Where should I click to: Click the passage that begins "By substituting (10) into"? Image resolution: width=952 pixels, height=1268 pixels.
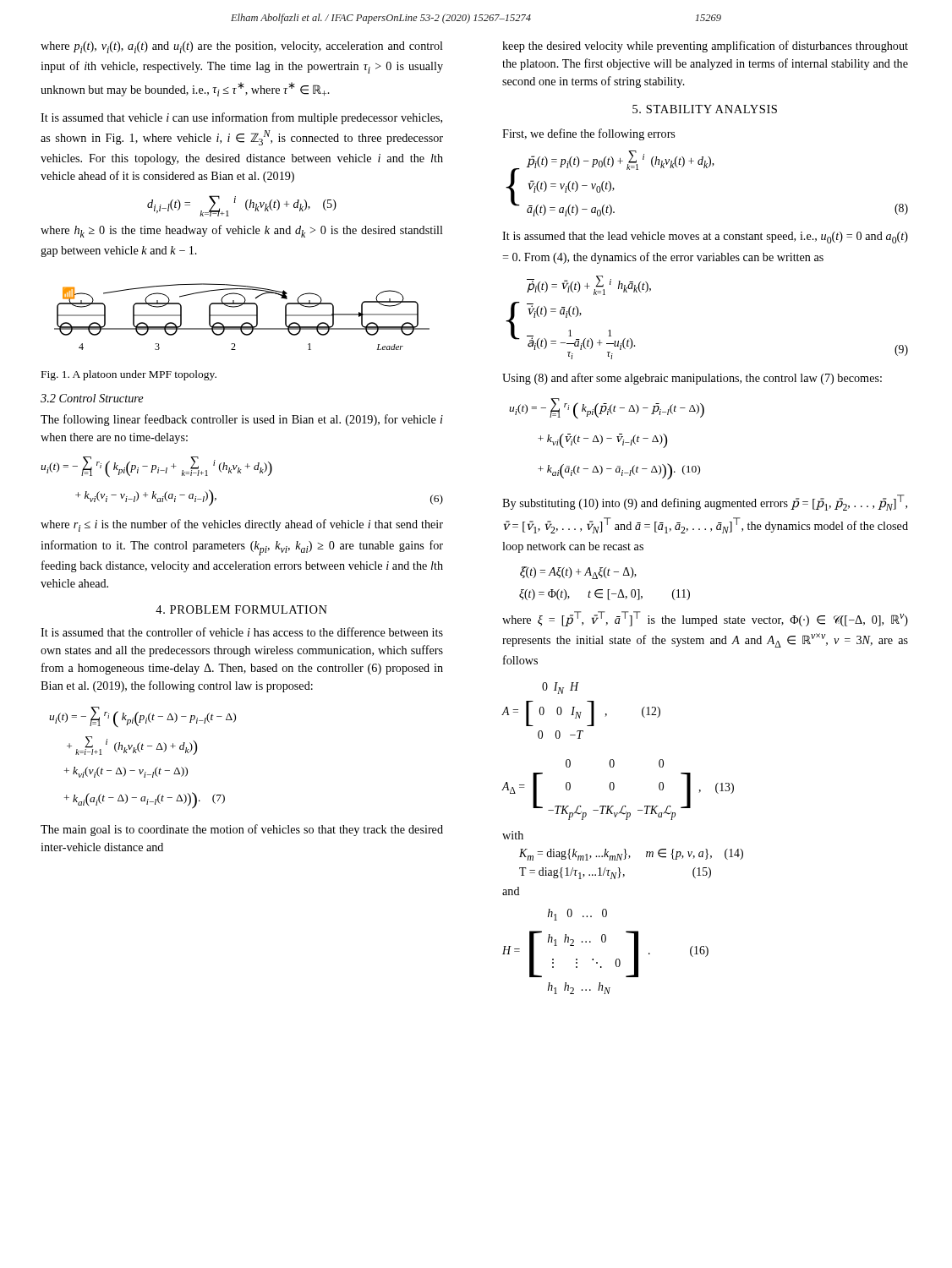click(705, 523)
